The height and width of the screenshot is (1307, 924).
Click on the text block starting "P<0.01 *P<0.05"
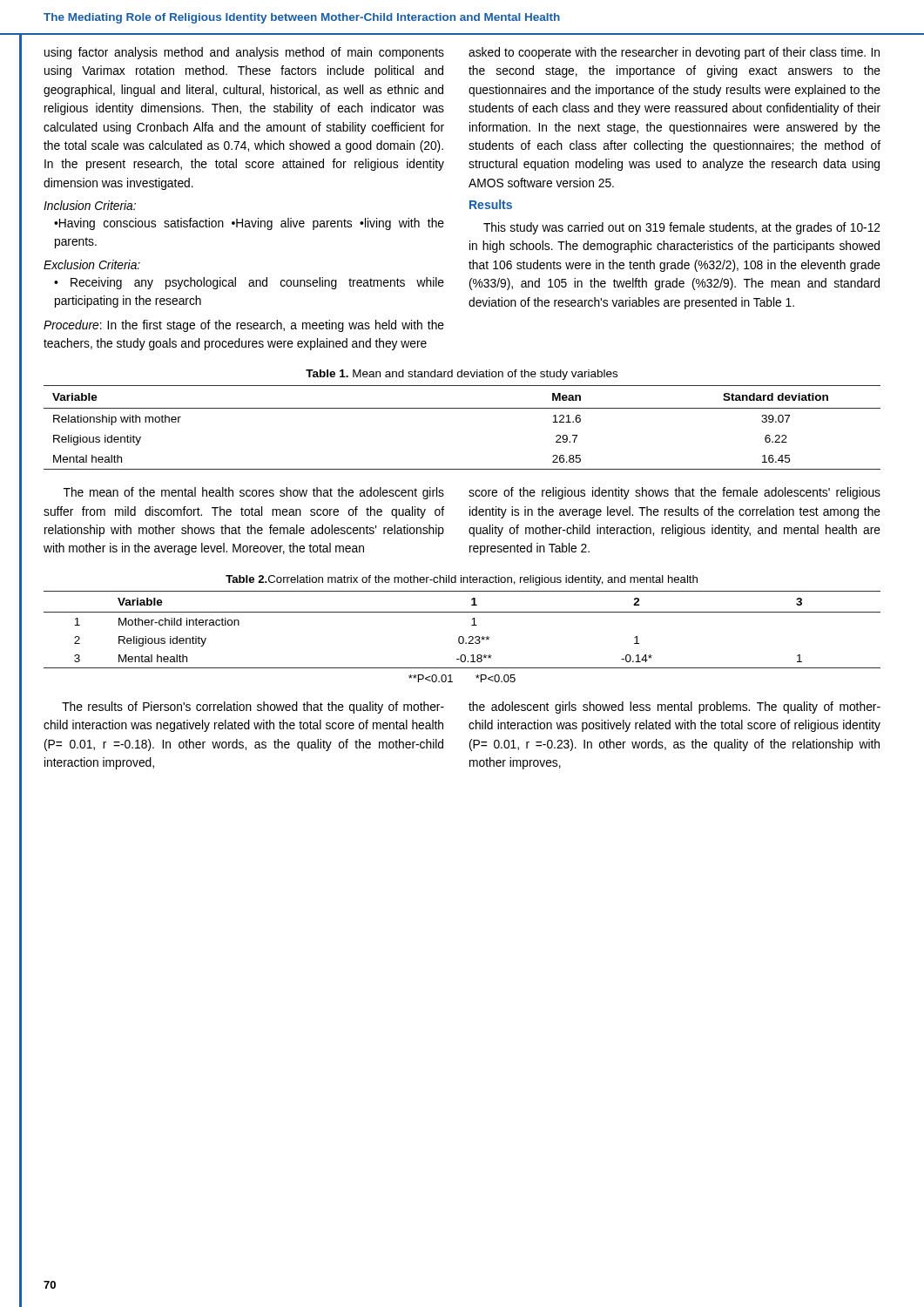pos(462,678)
